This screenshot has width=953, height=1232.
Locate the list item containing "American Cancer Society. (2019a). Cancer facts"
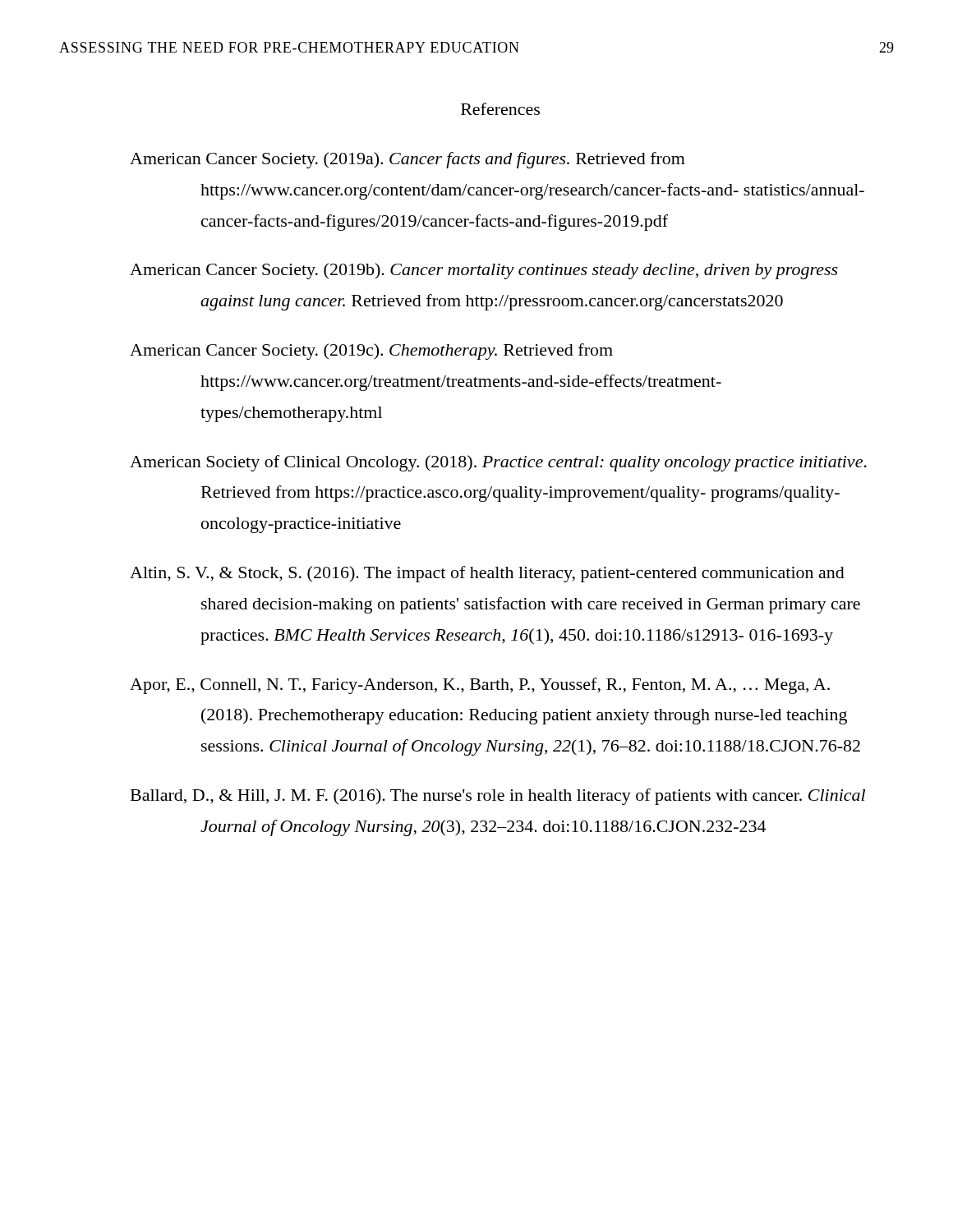tap(500, 190)
